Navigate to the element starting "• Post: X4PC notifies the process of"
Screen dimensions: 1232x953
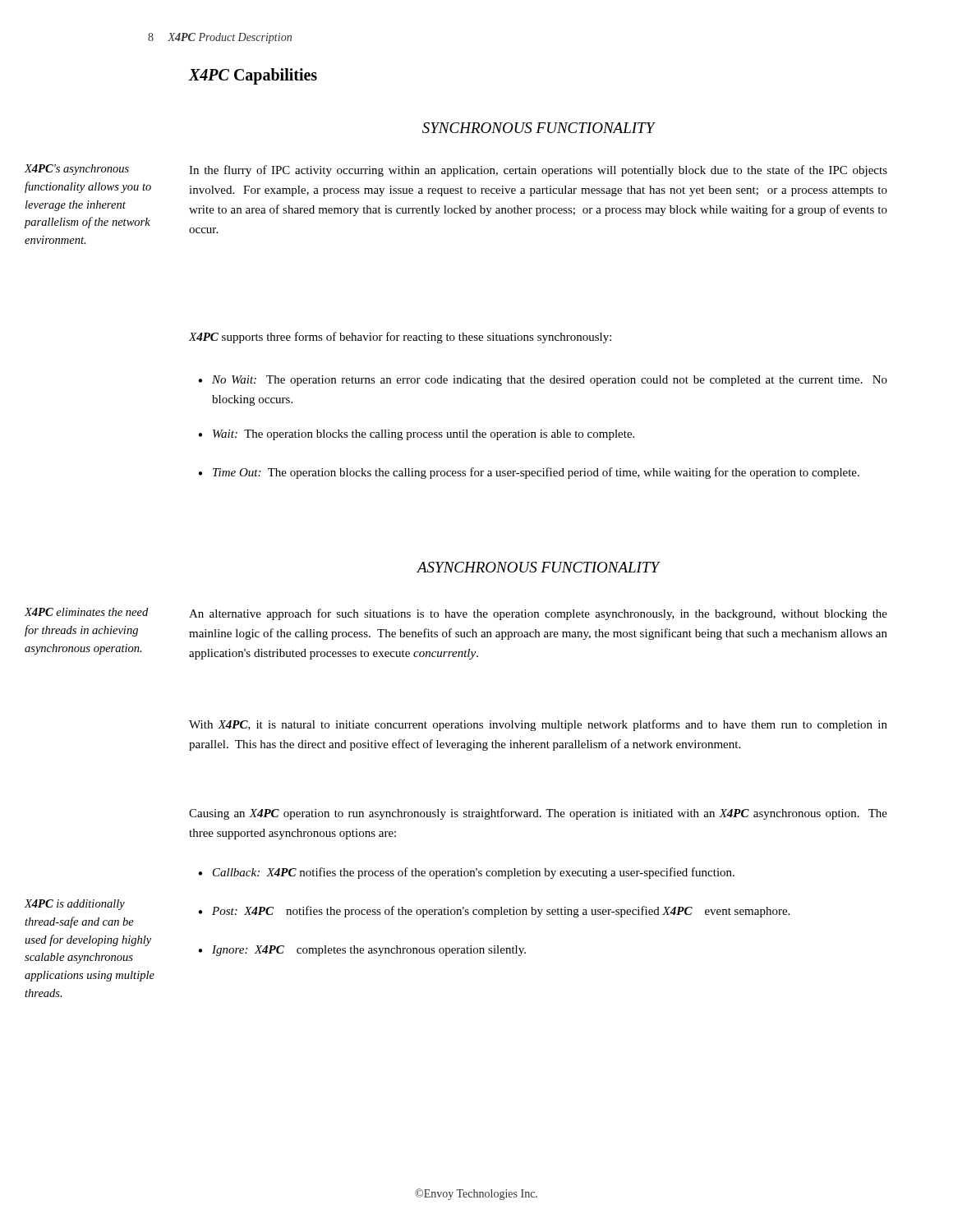click(538, 913)
